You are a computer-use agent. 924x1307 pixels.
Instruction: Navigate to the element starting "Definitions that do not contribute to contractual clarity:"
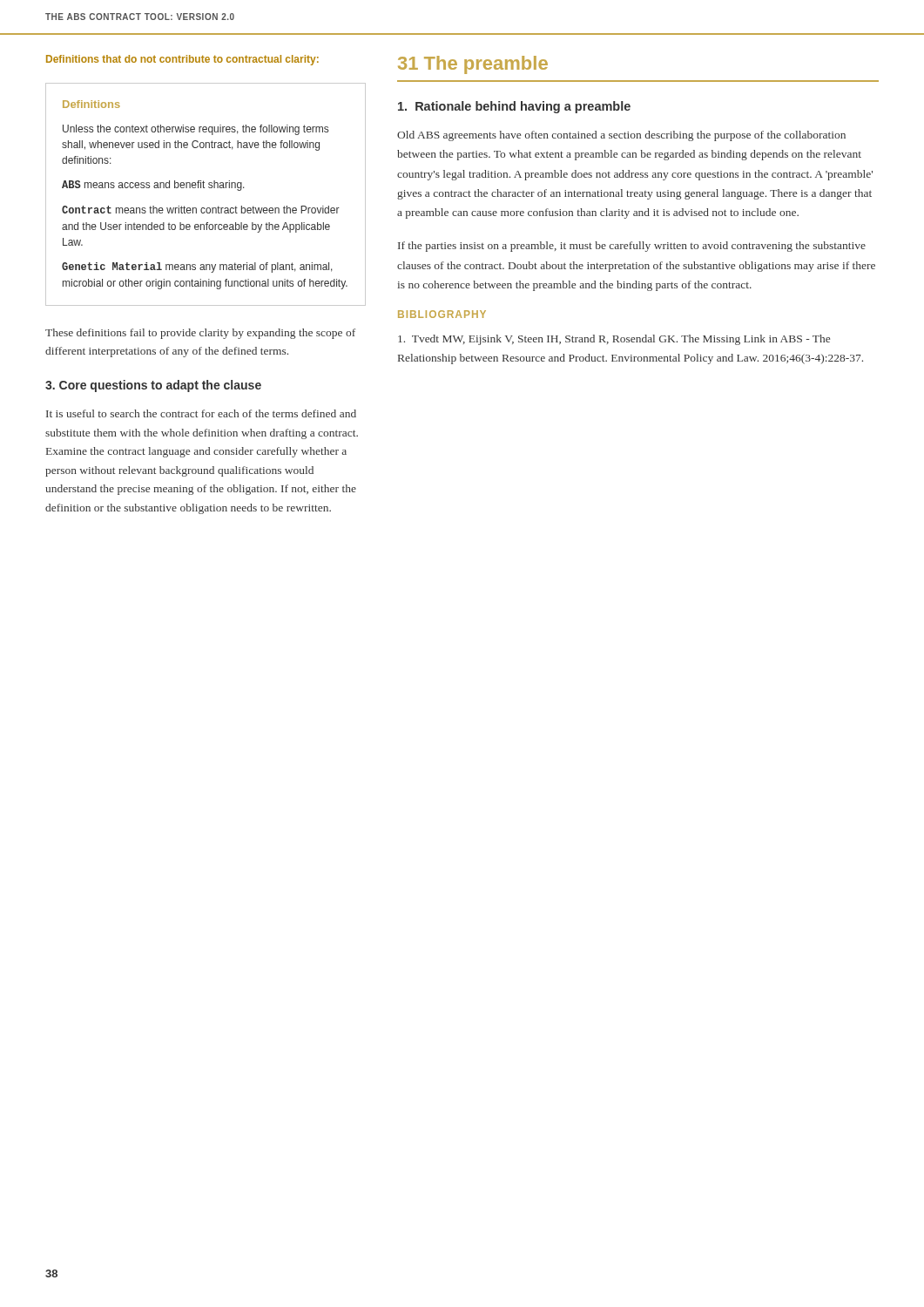click(182, 59)
